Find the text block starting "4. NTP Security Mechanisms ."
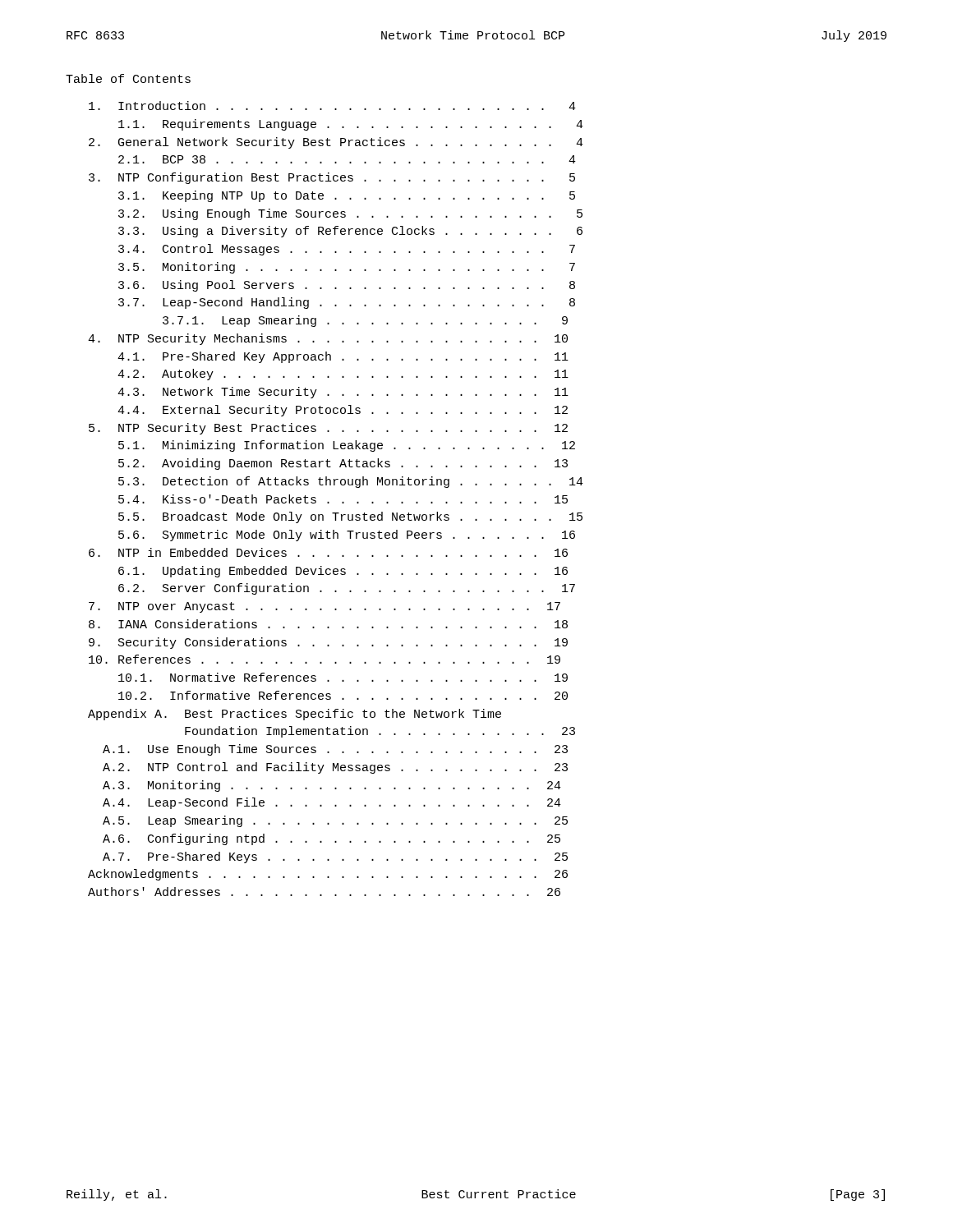This screenshot has height=1232, width=953. pos(317,339)
